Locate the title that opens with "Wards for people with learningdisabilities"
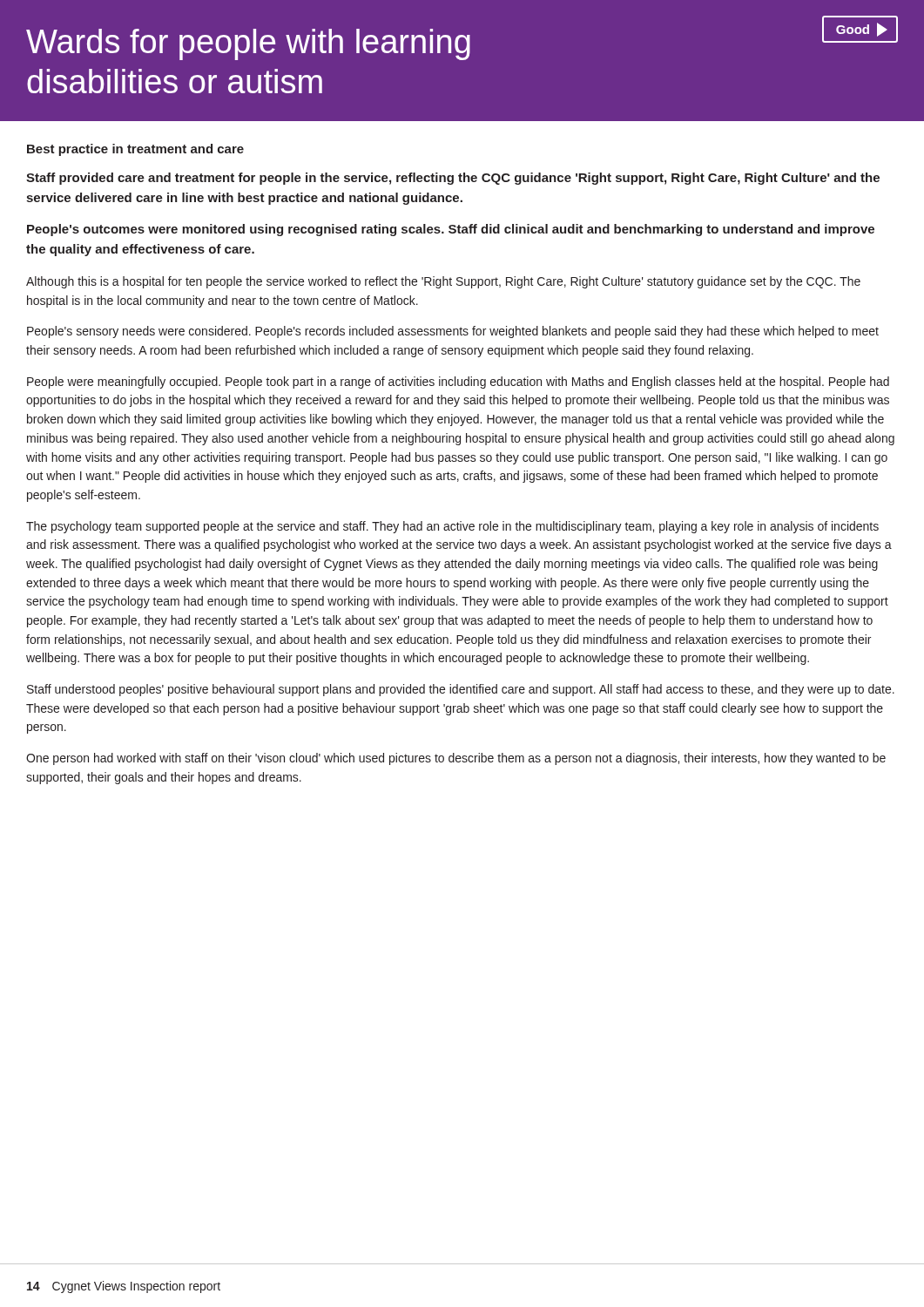Screen dimensions: 1307x924 pyautogui.click(x=462, y=62)
